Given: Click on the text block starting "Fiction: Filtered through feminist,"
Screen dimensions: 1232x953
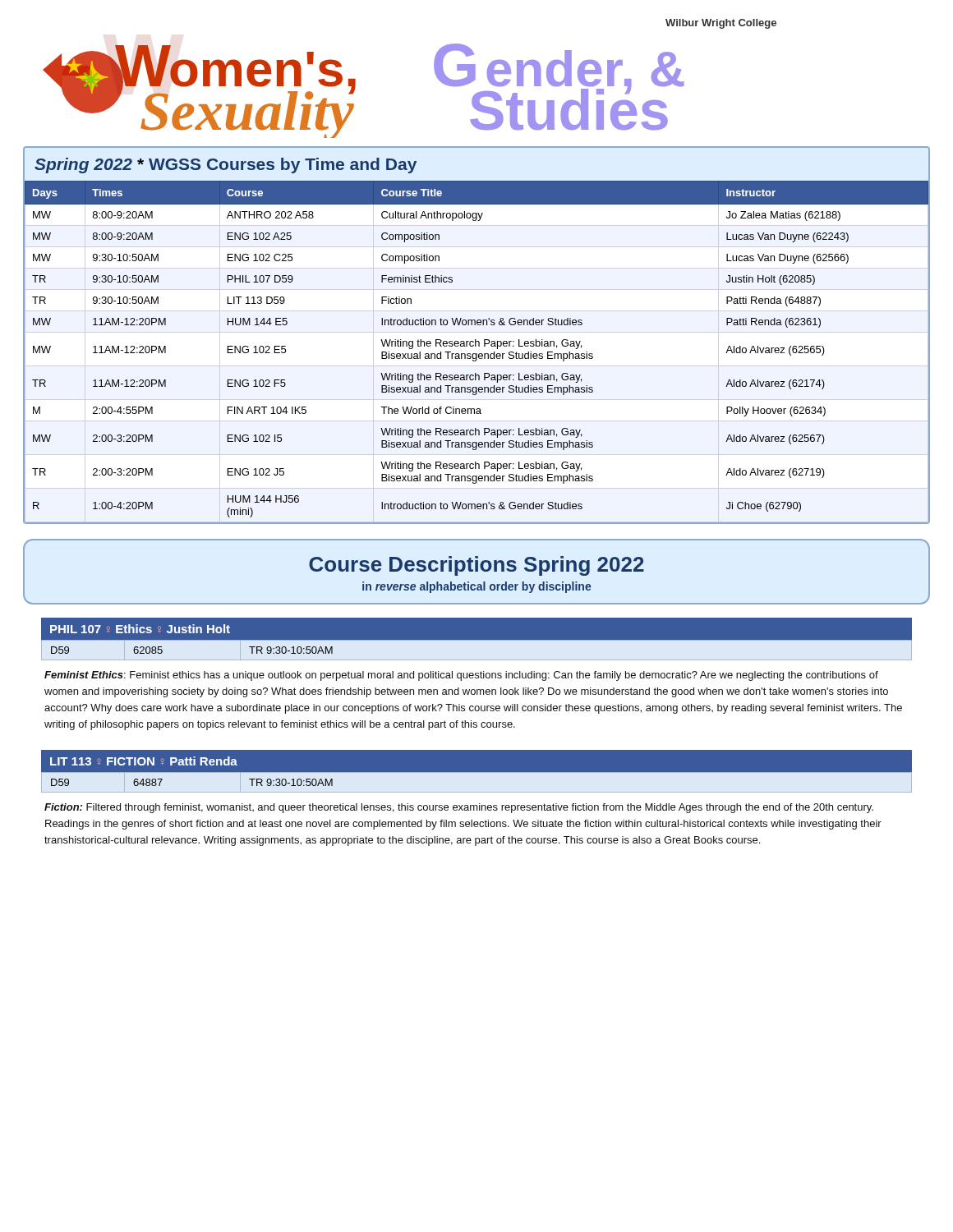Looking at the screenshot, I should click(463, 823).
